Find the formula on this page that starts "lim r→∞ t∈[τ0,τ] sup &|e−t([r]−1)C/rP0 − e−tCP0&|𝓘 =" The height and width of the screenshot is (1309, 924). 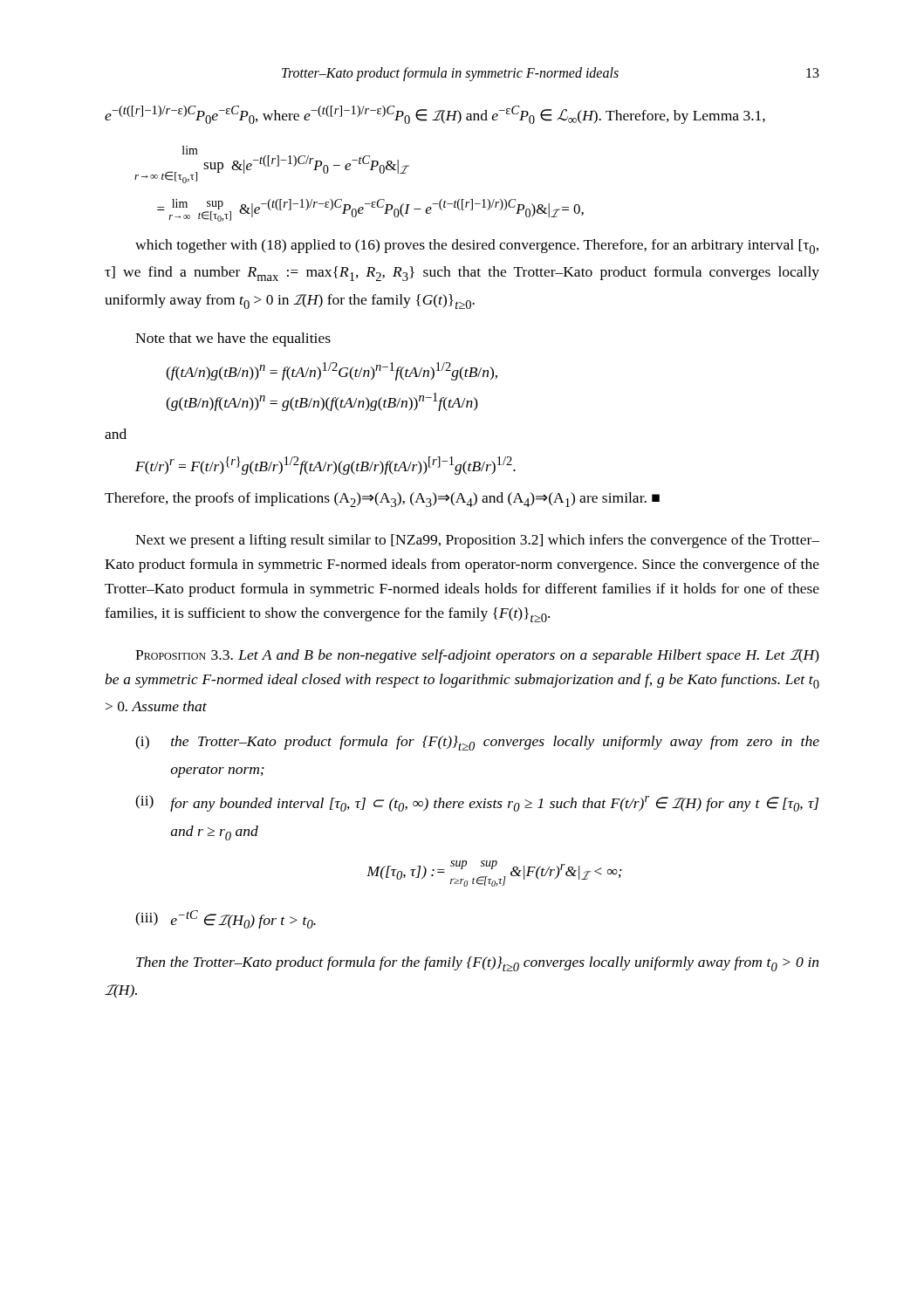[x=477, y=182]
